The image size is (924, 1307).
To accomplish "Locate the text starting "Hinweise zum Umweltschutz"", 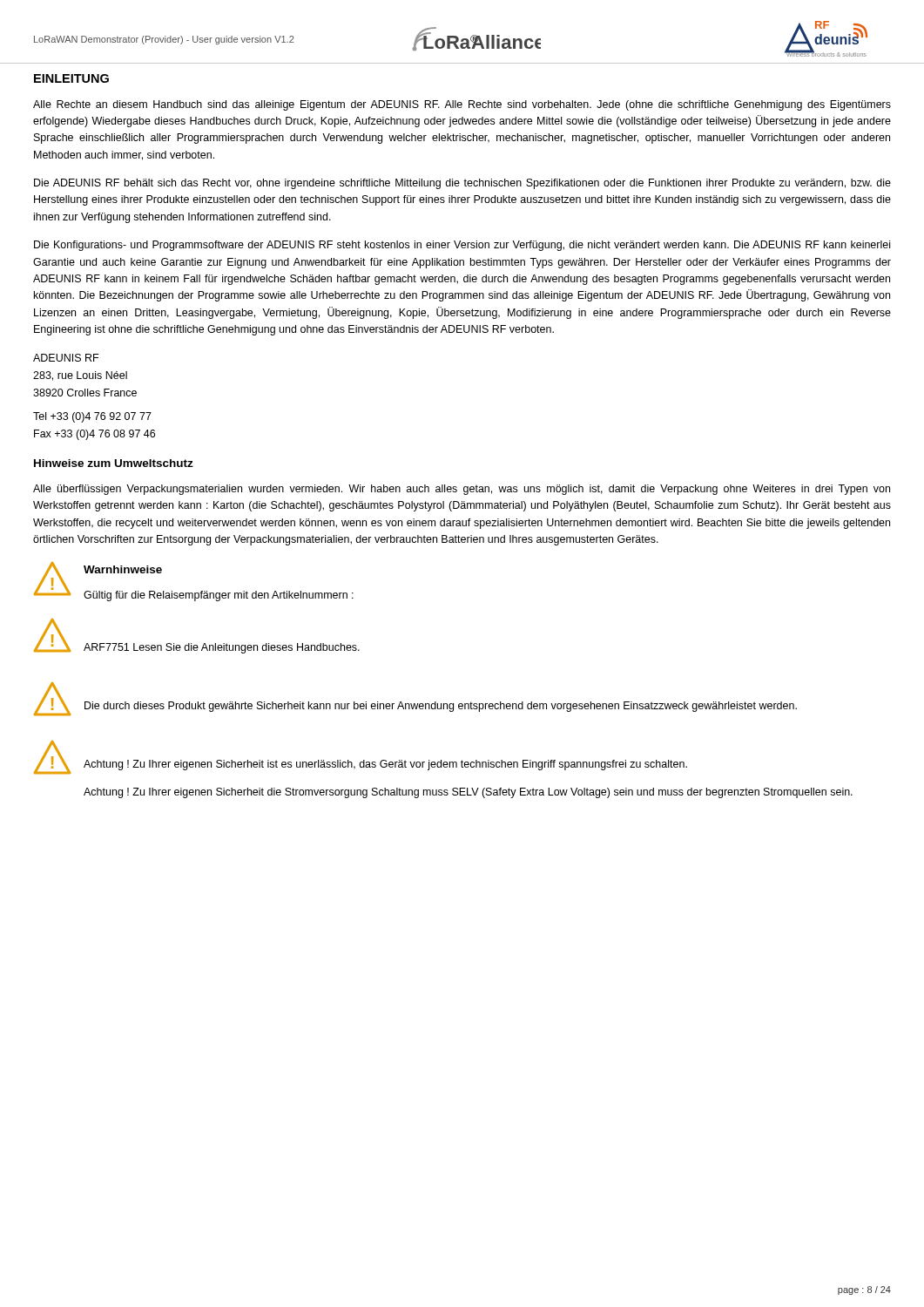I will tap(114, 463).
